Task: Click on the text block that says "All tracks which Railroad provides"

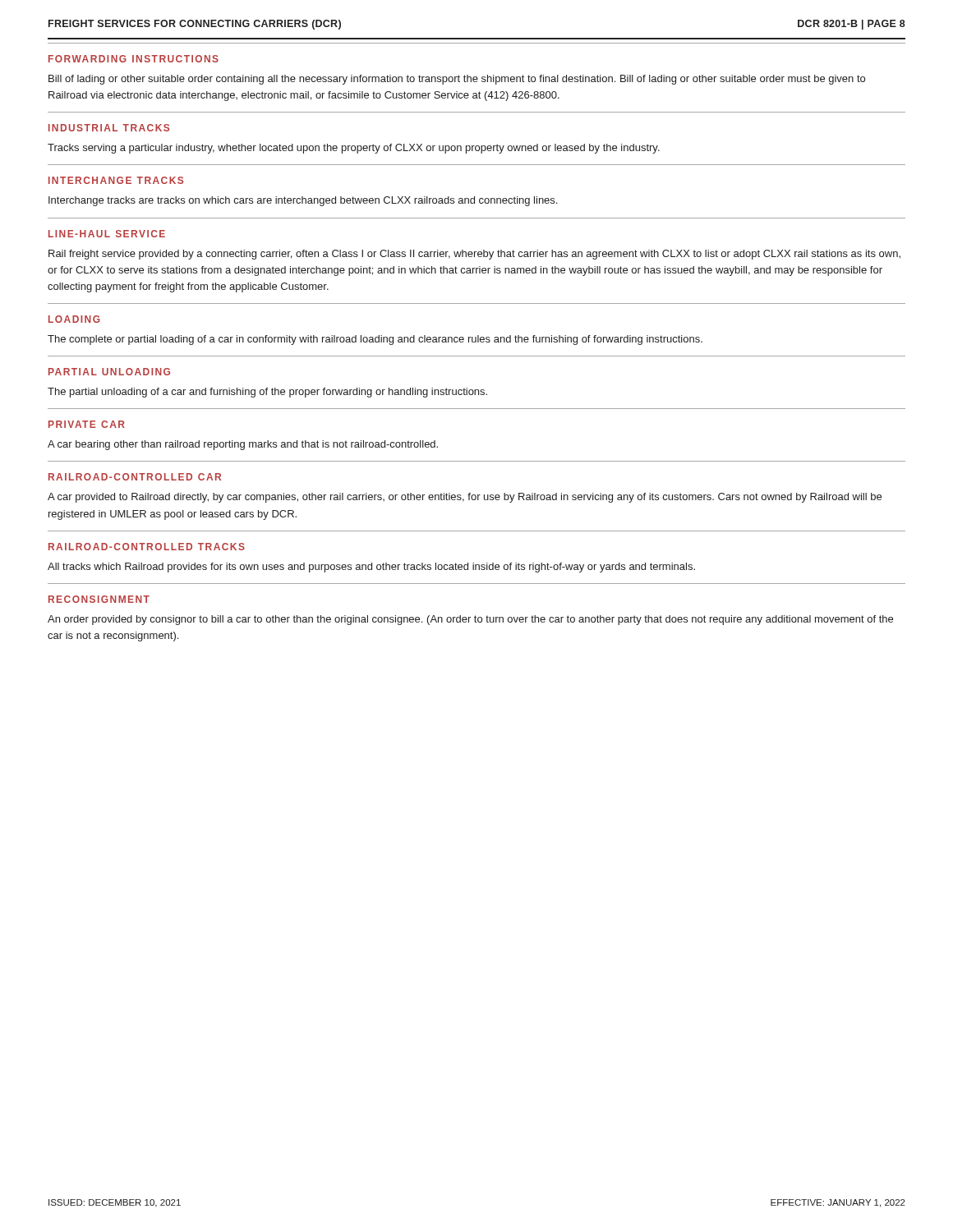Action: 372,566
